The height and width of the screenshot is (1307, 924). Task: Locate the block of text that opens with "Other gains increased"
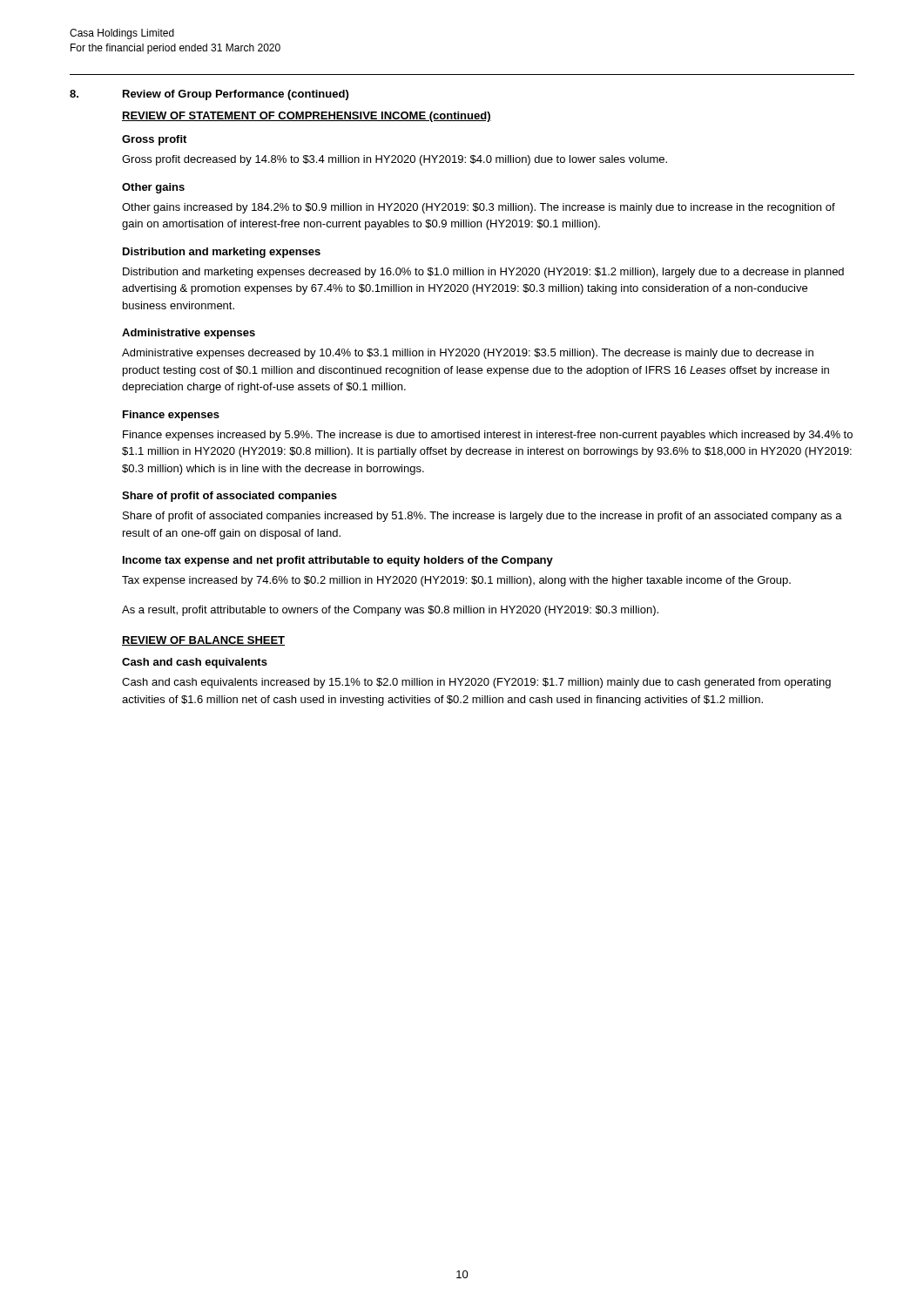(478, 215)
